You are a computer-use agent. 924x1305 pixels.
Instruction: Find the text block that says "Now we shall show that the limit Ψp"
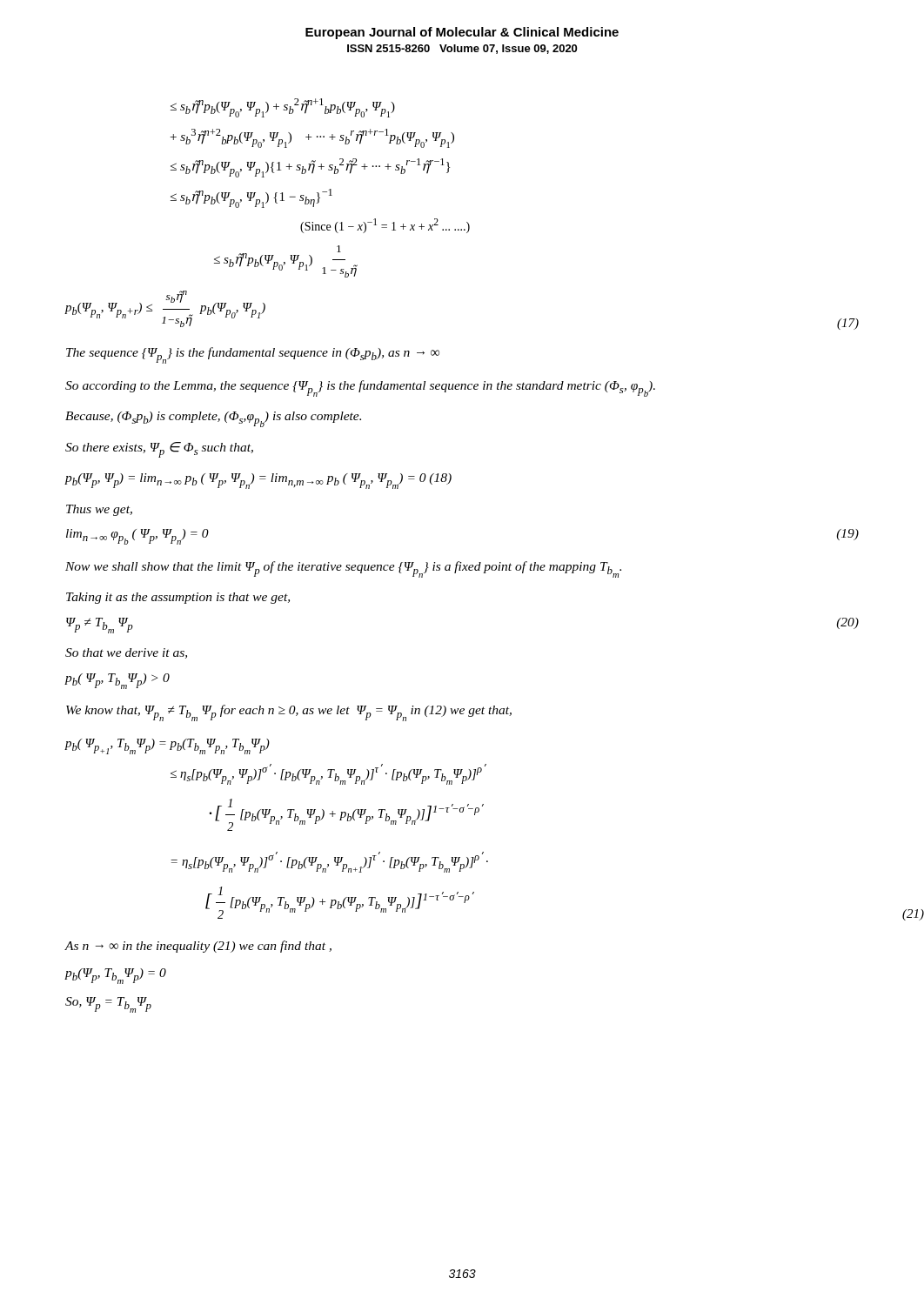(344, 568)
